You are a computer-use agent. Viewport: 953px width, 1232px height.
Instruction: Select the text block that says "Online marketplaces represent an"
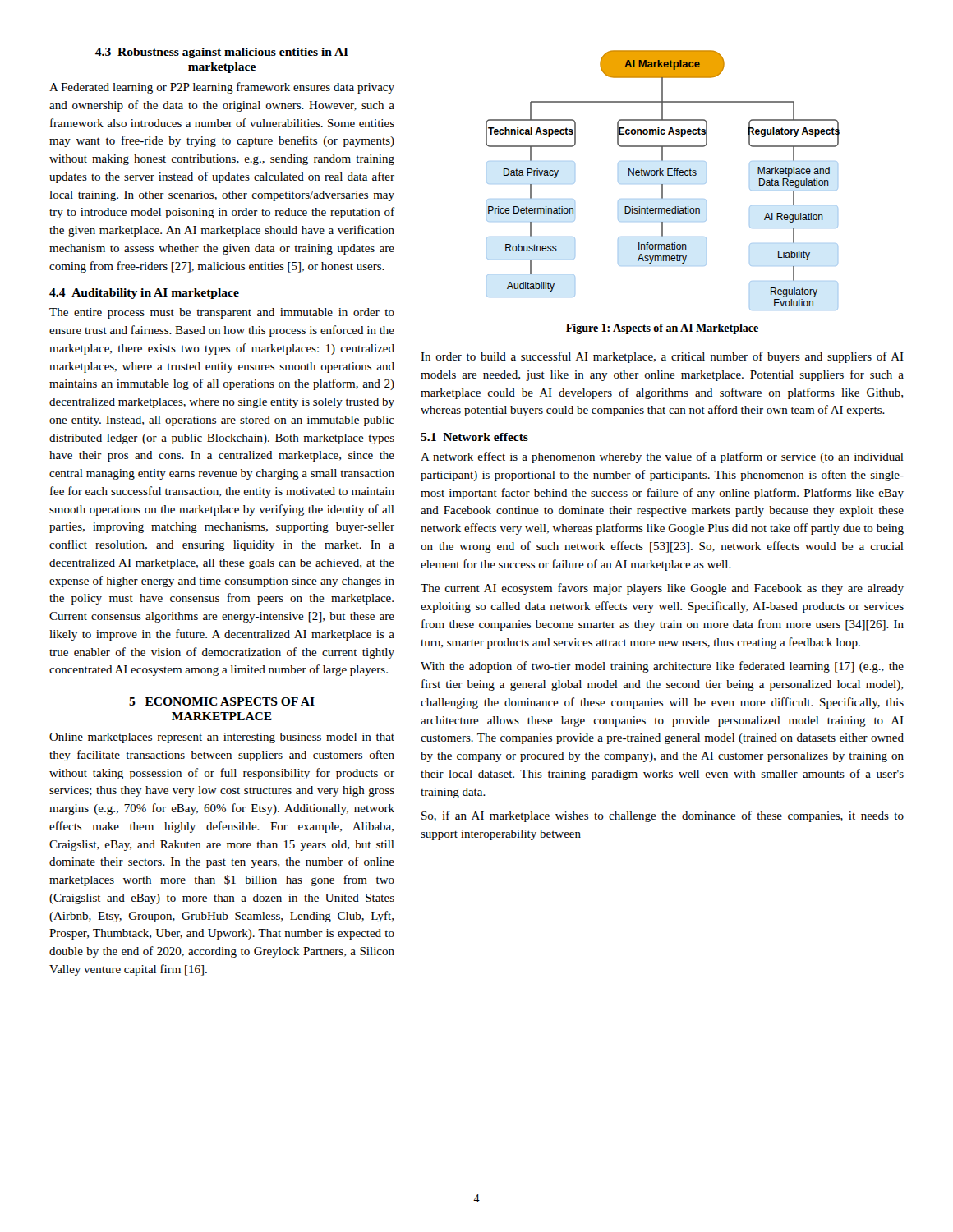222,854
